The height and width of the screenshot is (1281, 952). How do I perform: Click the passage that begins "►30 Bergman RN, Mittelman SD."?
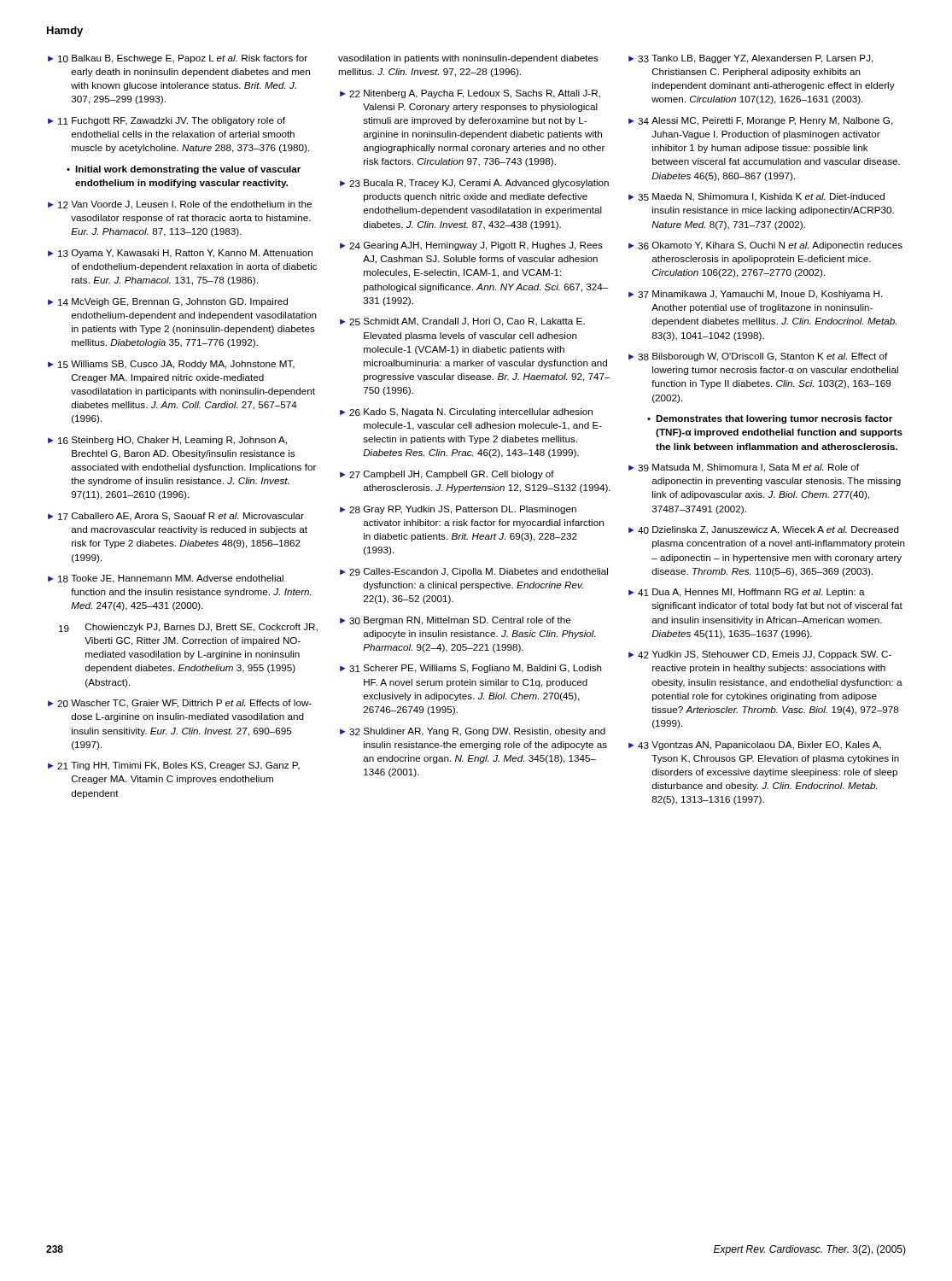coord(475,634)
